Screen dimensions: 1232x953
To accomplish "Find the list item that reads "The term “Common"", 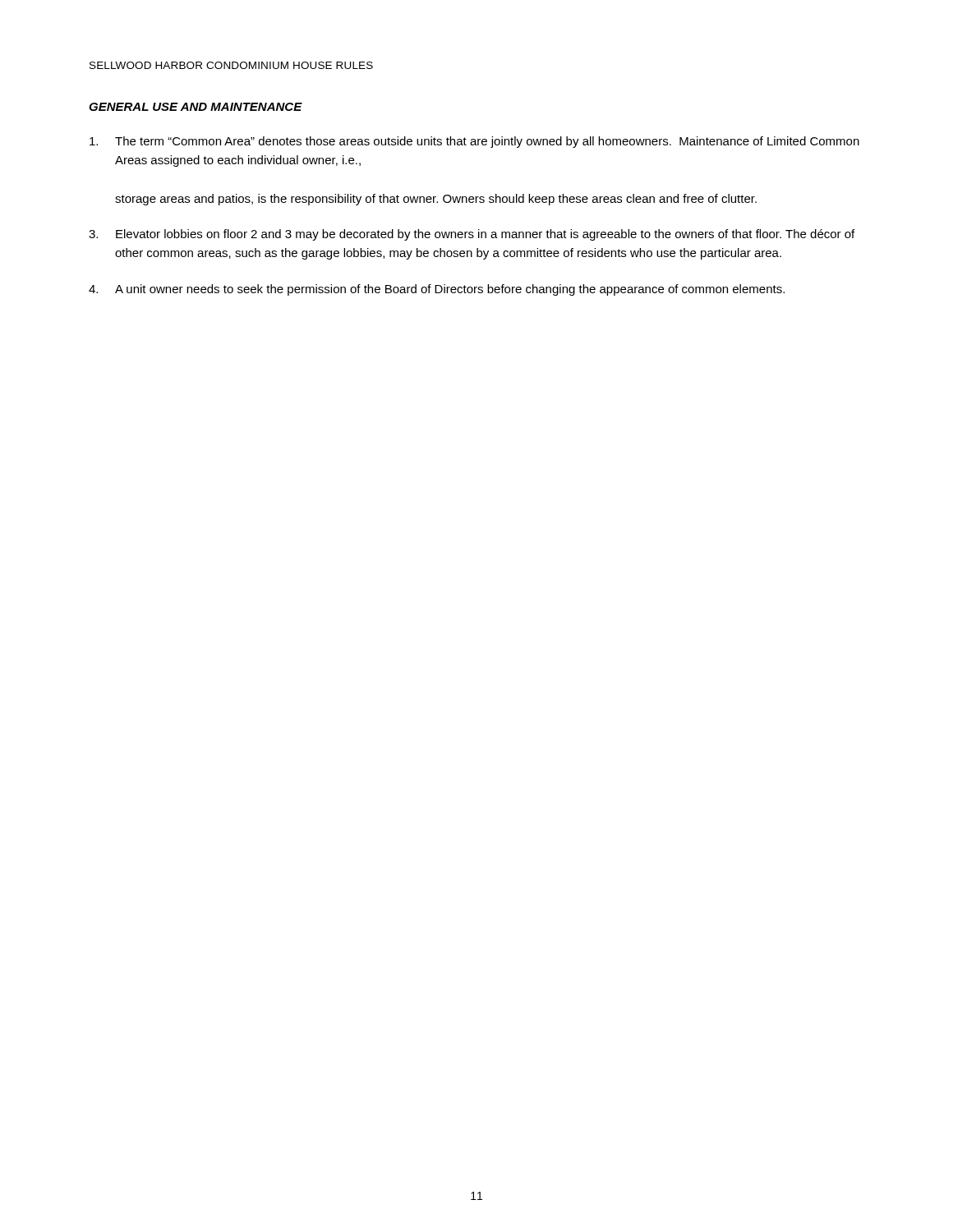I will click(x=474, y=142).
